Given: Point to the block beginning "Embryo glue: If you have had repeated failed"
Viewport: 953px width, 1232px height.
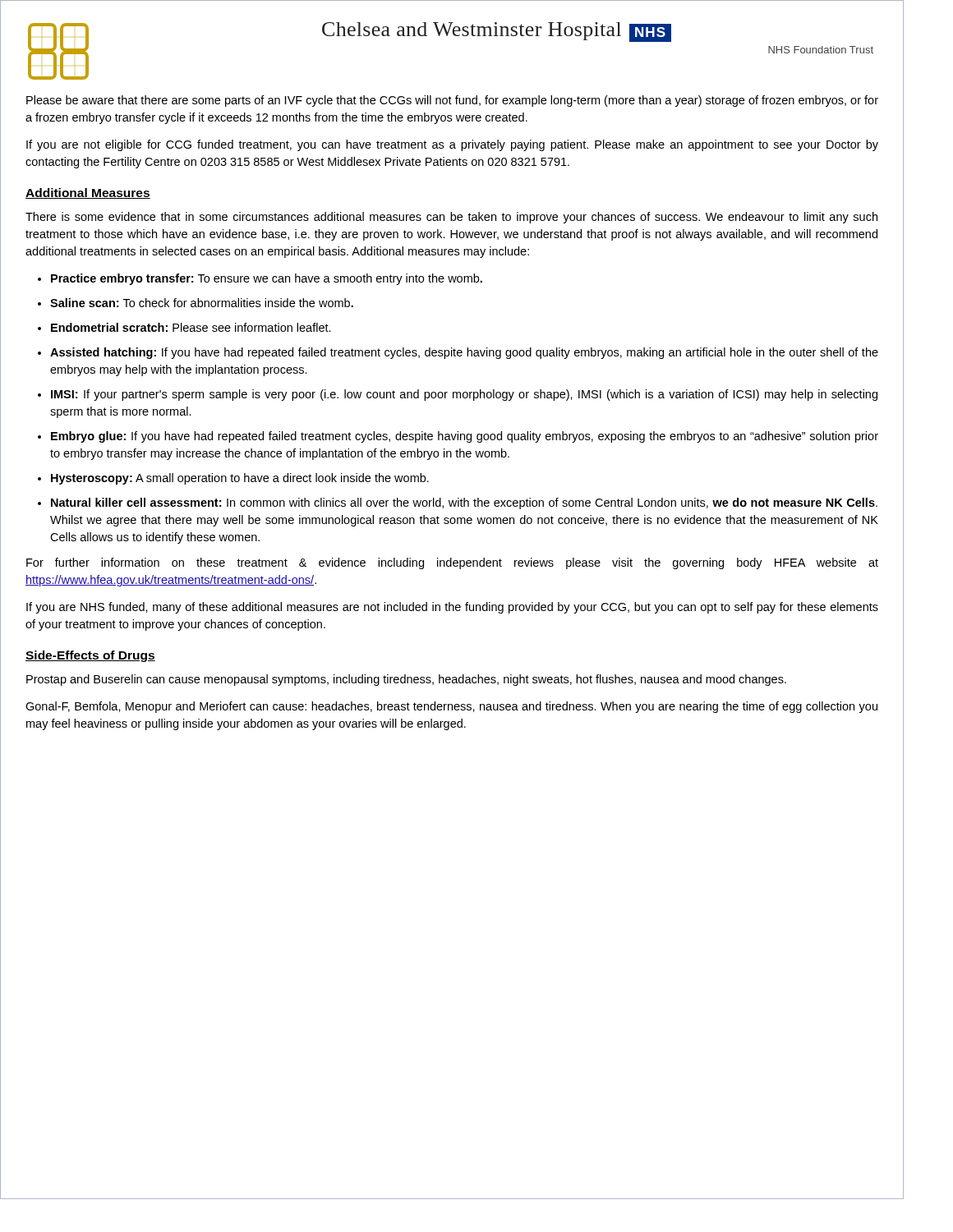Looking at the screenshot, I should tap(464, 445).
